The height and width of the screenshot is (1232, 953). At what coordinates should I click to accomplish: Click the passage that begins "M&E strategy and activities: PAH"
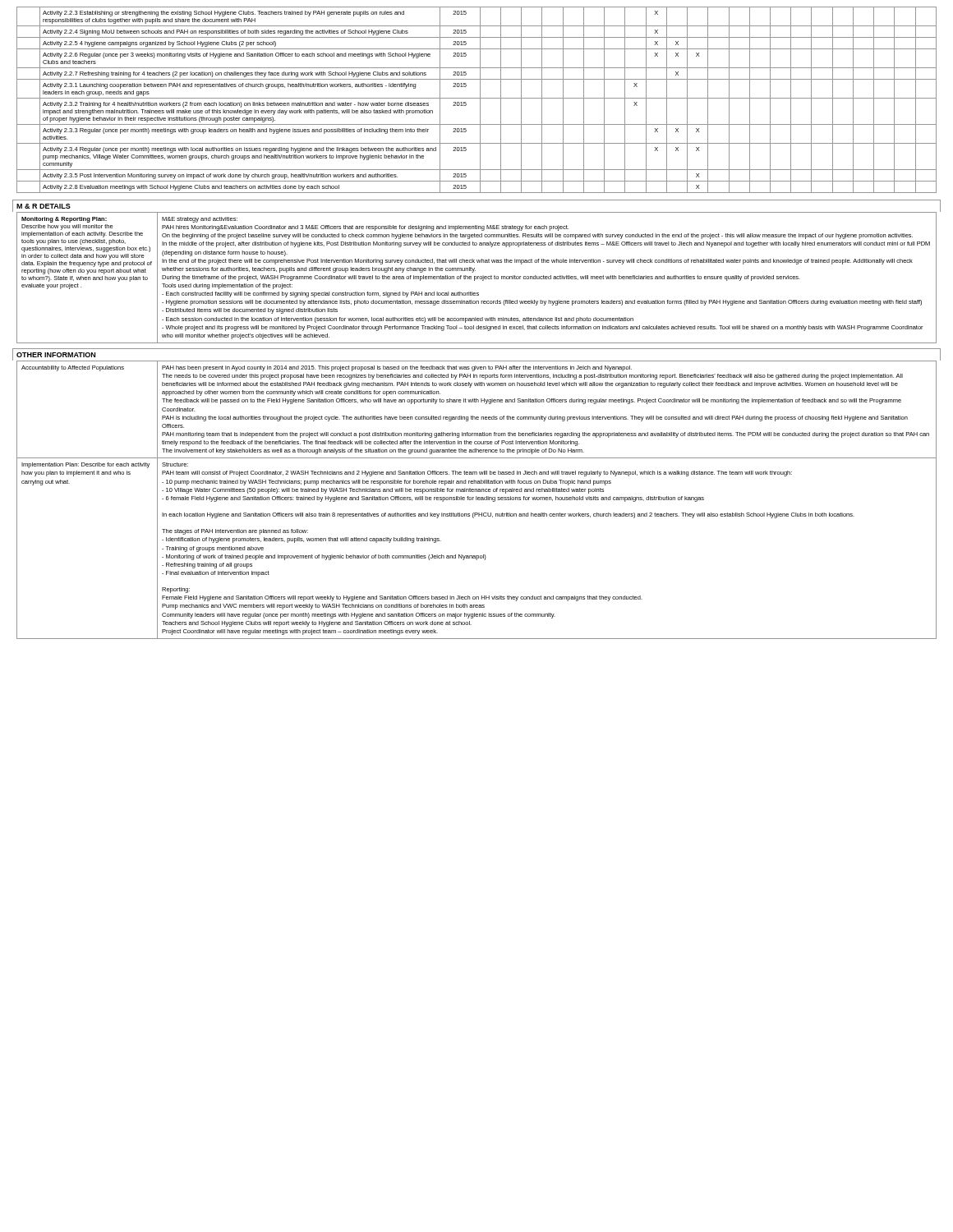(546, 277)
